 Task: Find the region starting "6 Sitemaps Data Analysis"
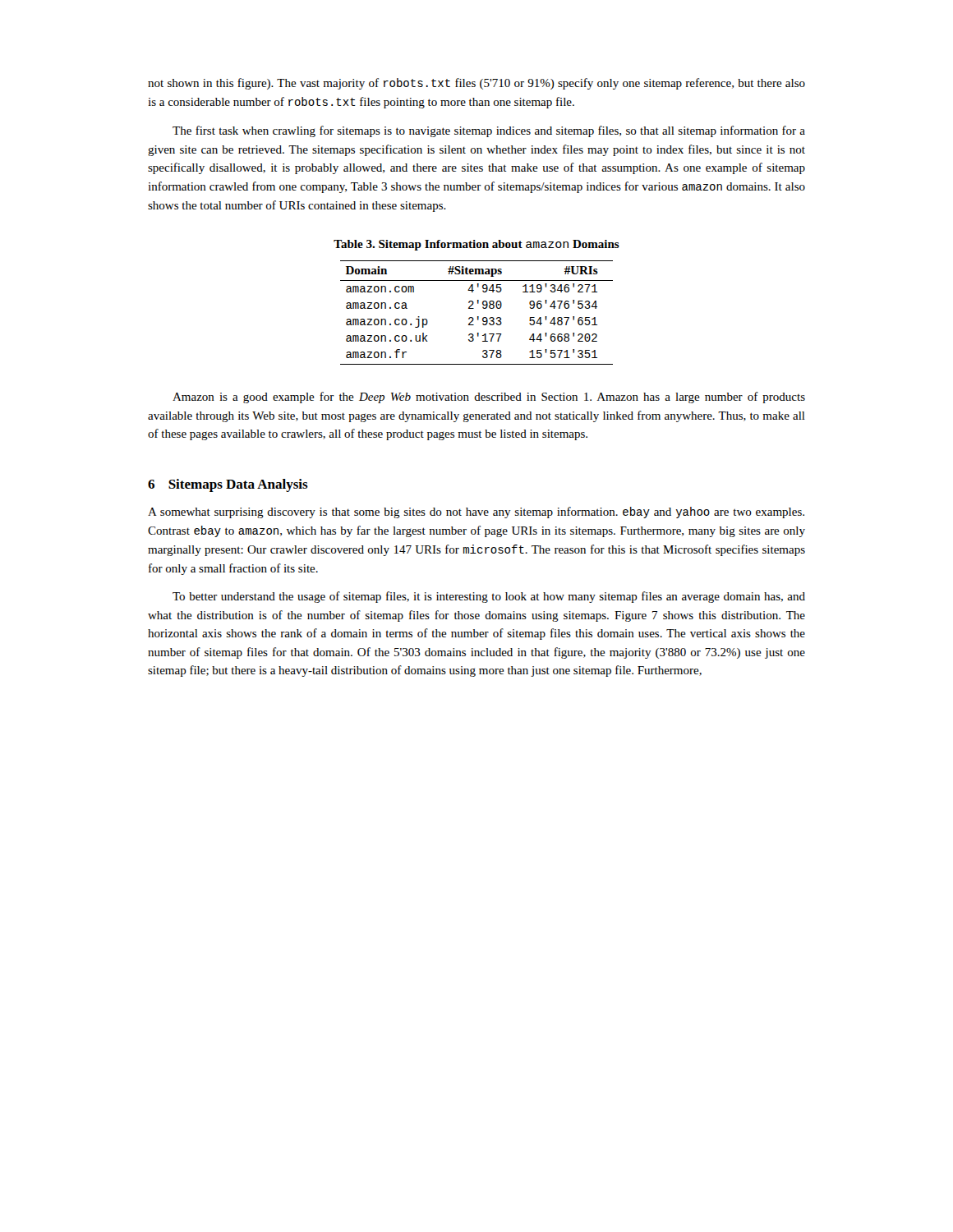pyautogui.click(x=228, y=484)
